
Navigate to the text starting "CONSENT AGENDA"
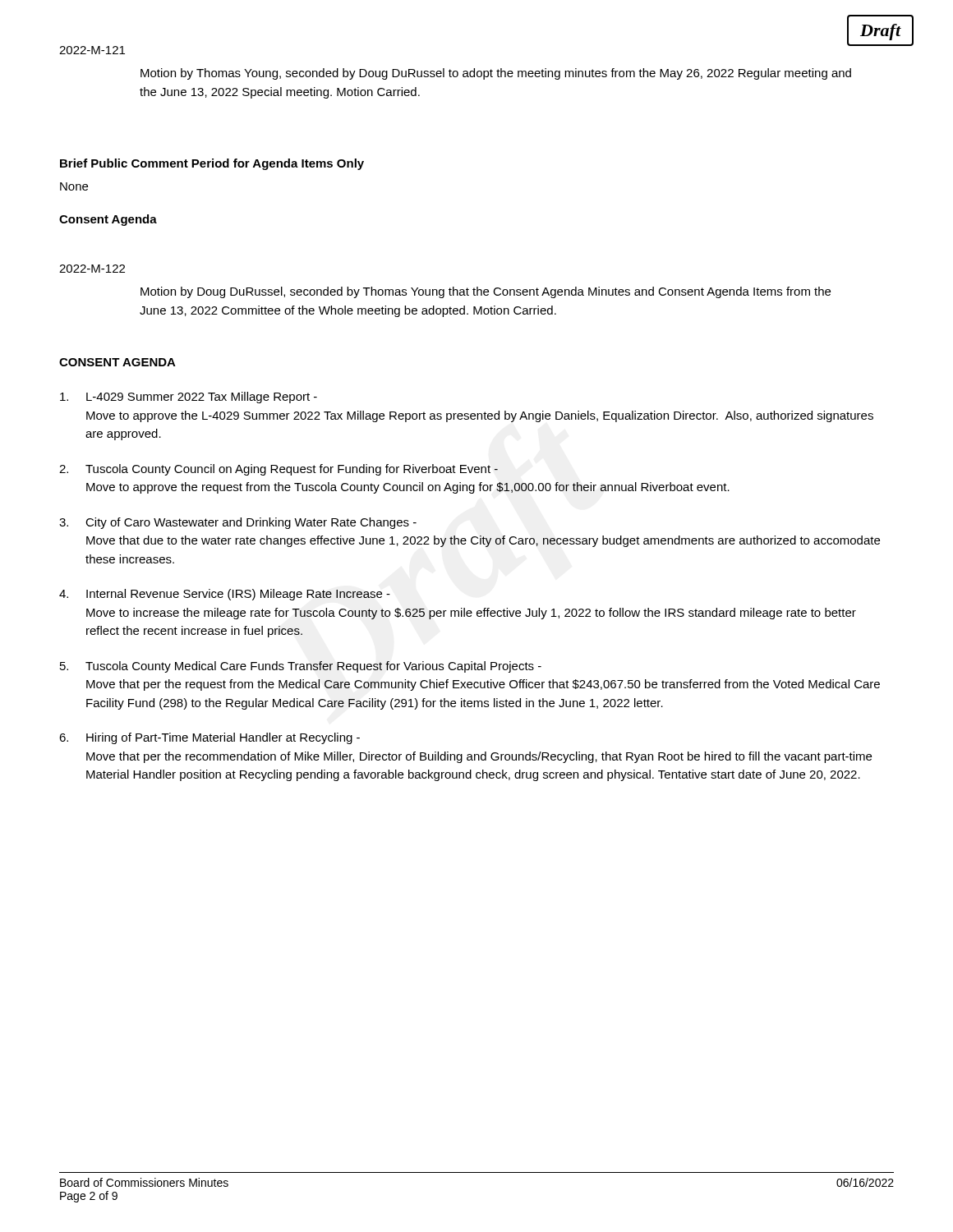(117, 362)
